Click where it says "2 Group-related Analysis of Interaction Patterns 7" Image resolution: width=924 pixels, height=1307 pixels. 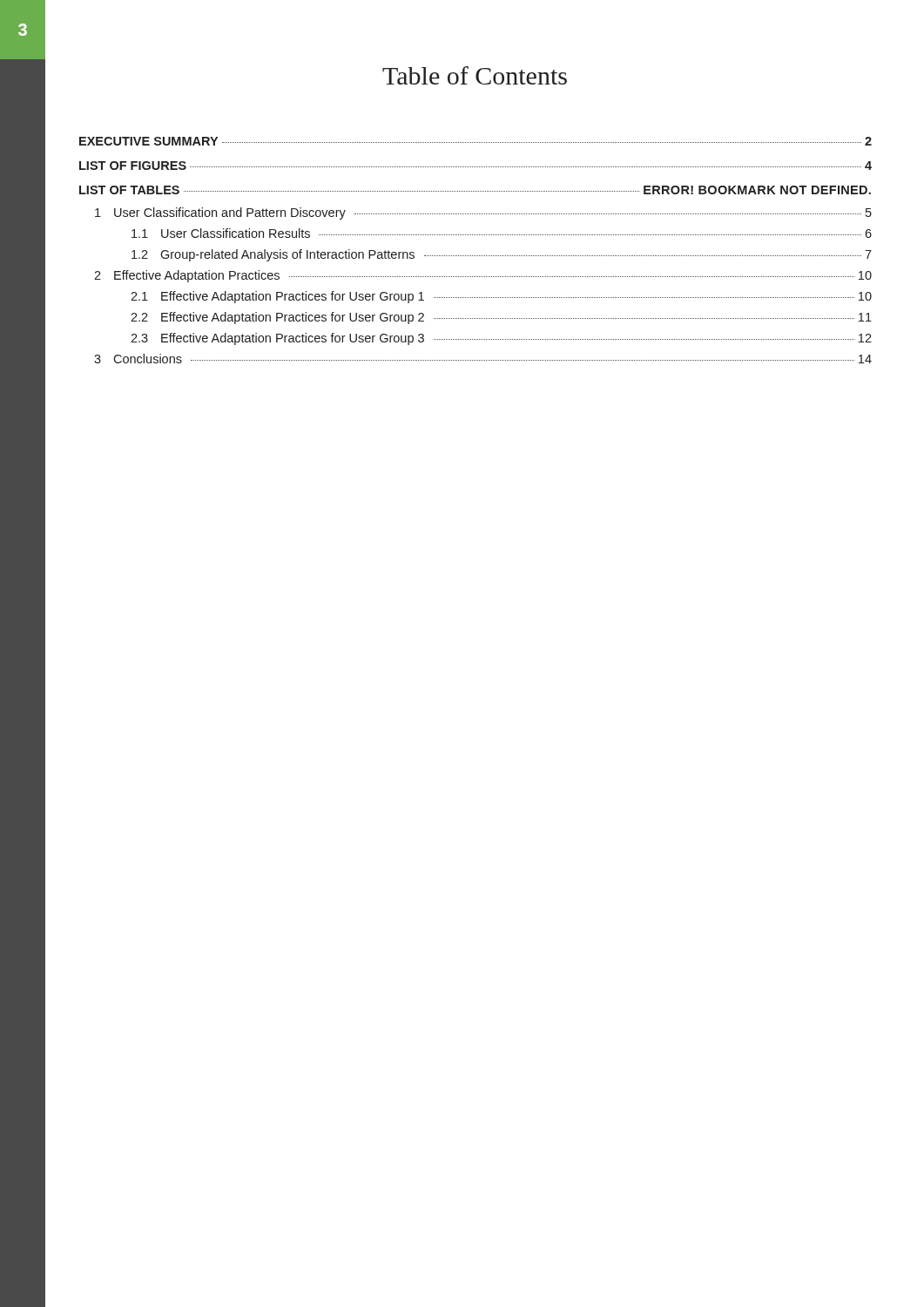501,254
